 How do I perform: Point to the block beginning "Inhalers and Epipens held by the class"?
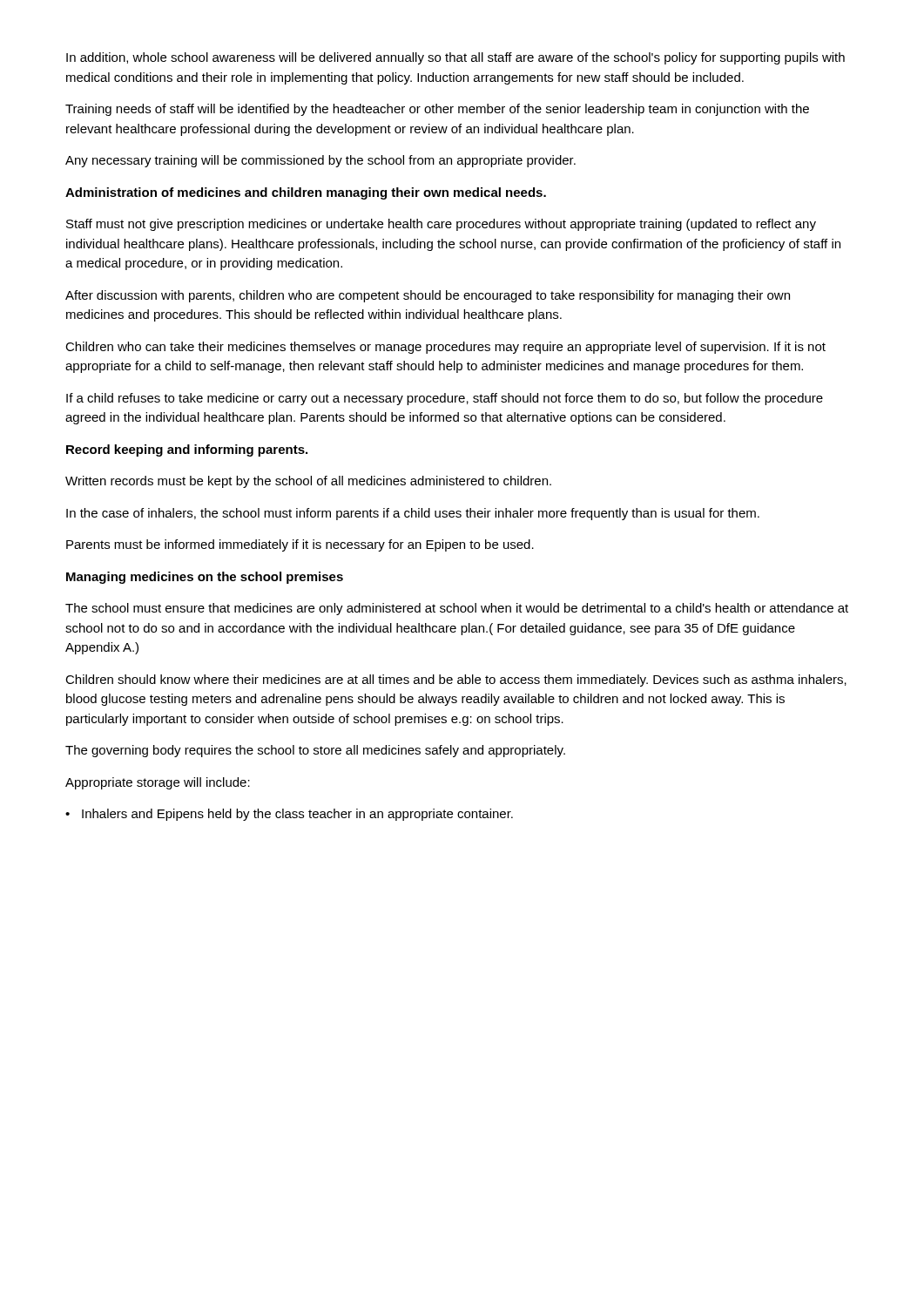click(x=297, y=813)
